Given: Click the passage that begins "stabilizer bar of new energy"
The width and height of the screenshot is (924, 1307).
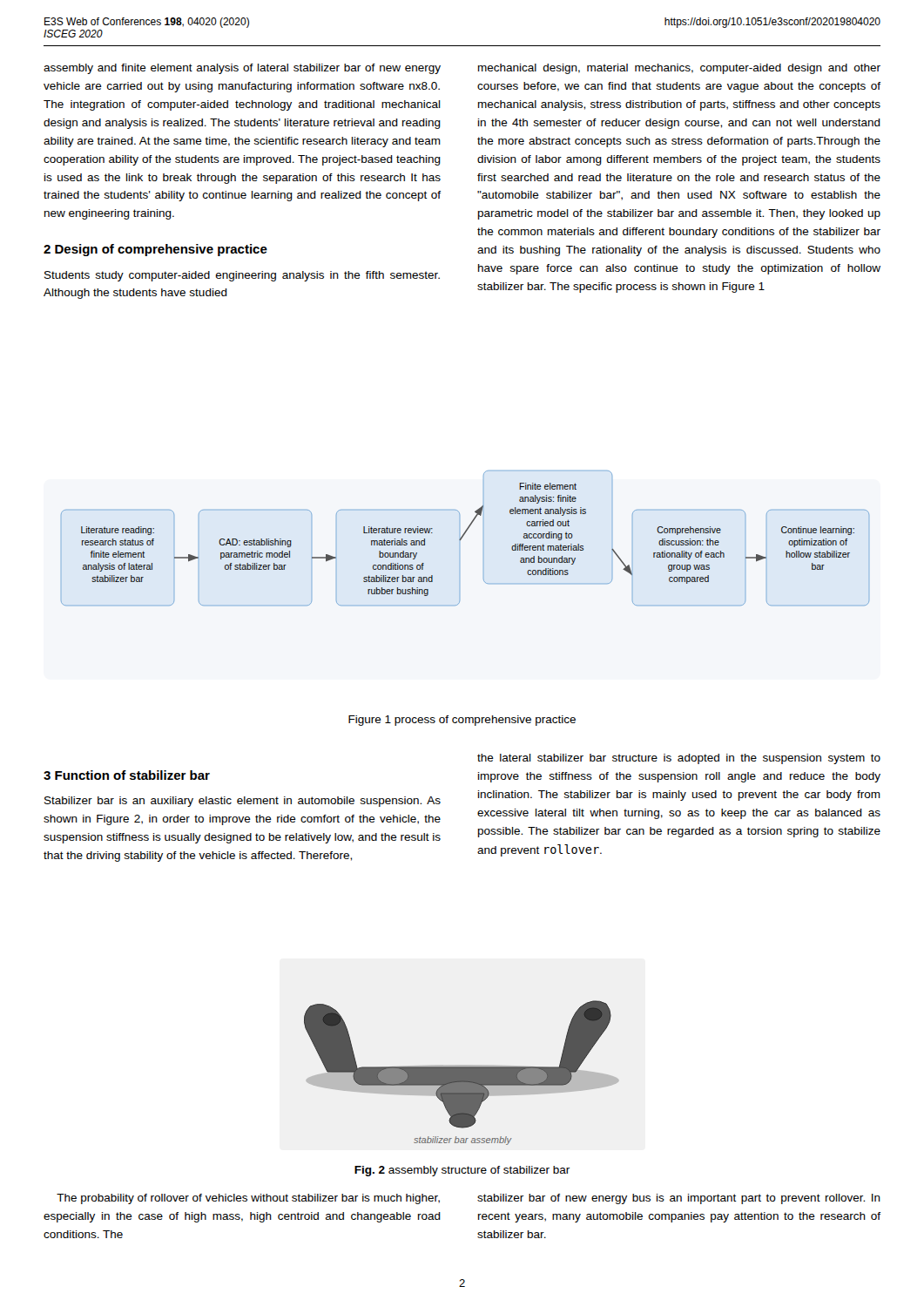Looking at the screenshot, I should 679,1216.
